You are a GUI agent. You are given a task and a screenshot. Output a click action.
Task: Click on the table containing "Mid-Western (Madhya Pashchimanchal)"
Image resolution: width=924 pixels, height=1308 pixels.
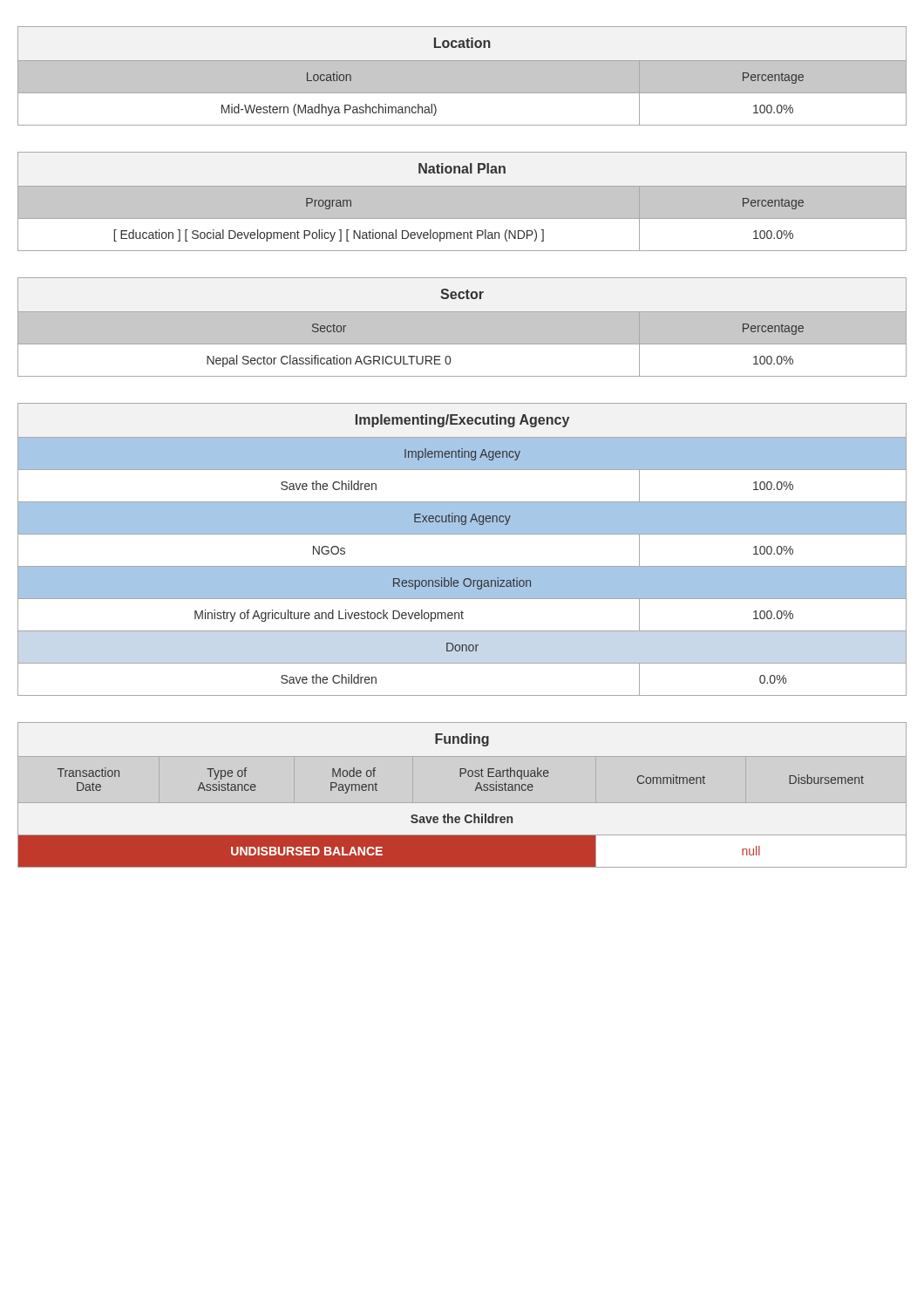(x=462, y=76)
